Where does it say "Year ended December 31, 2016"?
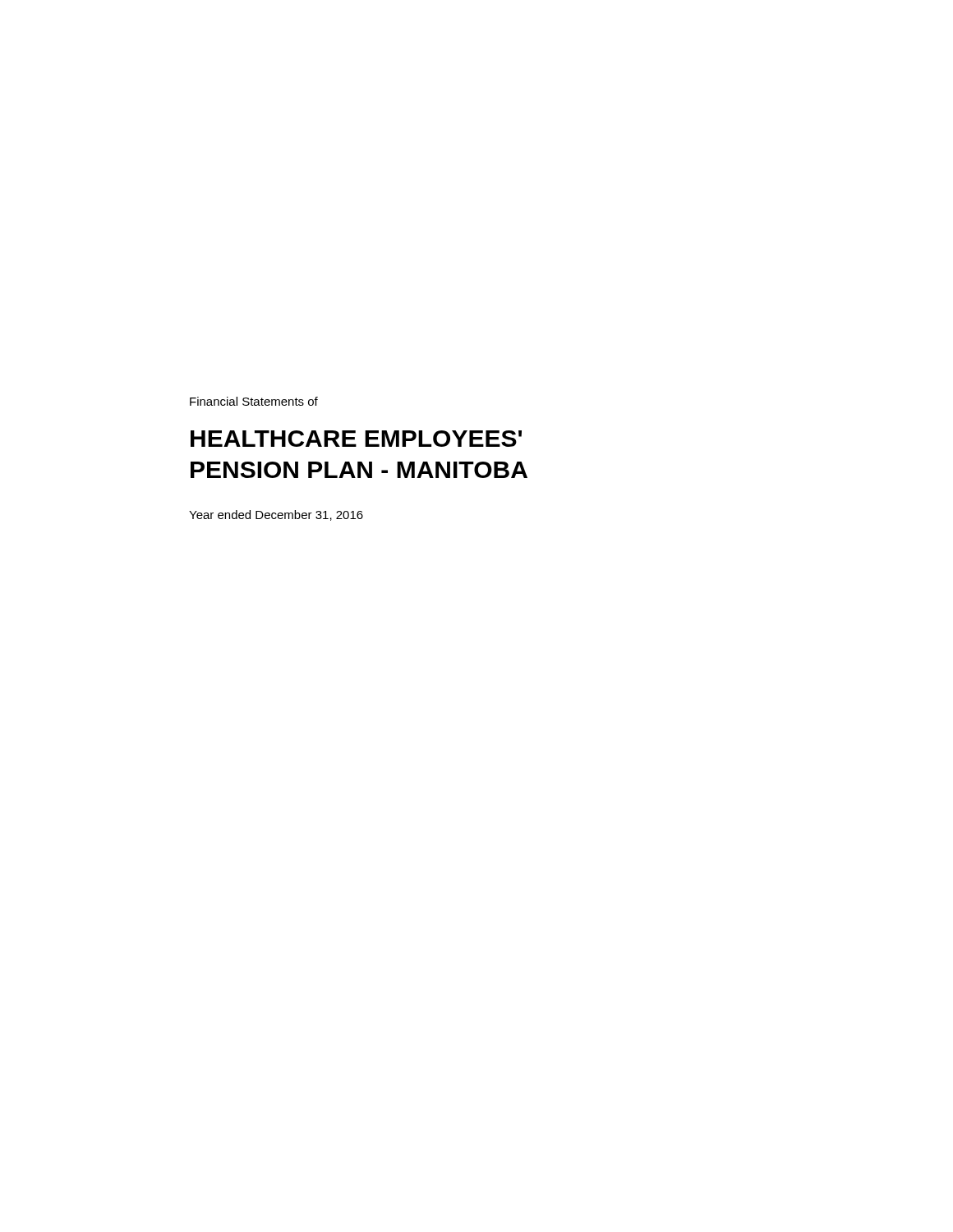Viewport: 953px width, 1232px height. coord(276,515)
